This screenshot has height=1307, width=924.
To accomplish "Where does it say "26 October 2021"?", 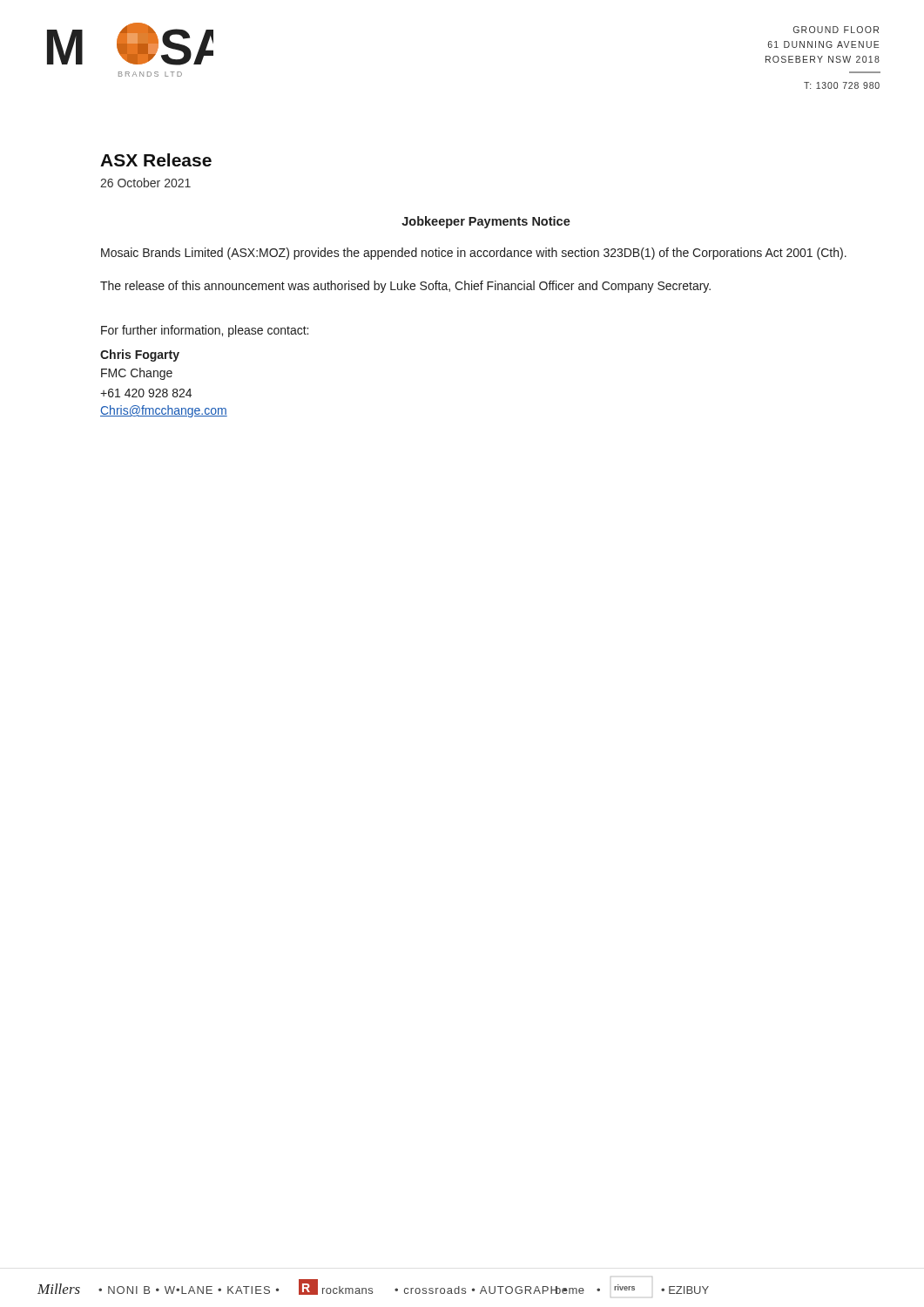I will click(x=146, y=183).
